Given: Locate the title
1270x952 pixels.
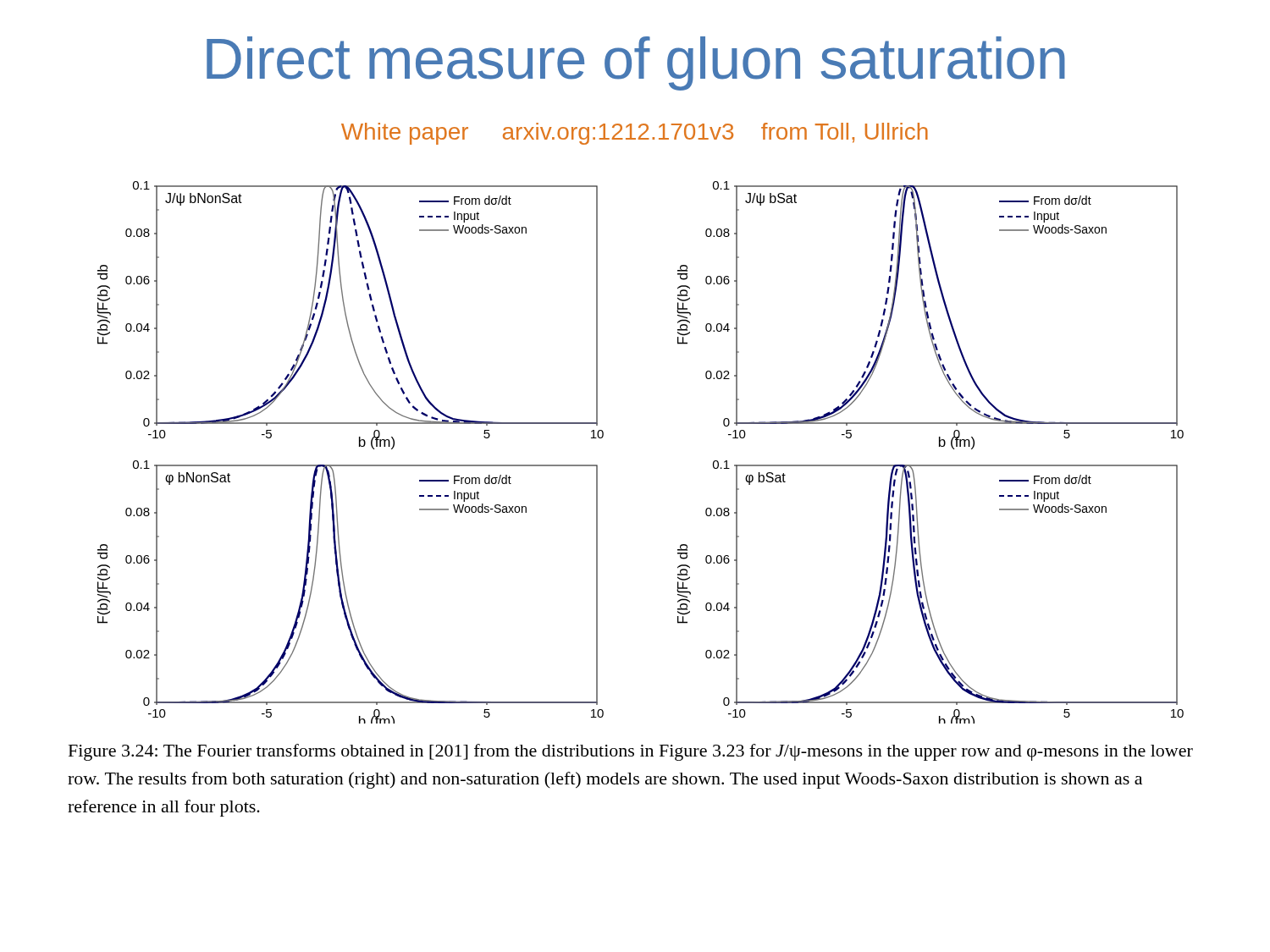Looking at the screenshot, I should [x=635, y=58].
